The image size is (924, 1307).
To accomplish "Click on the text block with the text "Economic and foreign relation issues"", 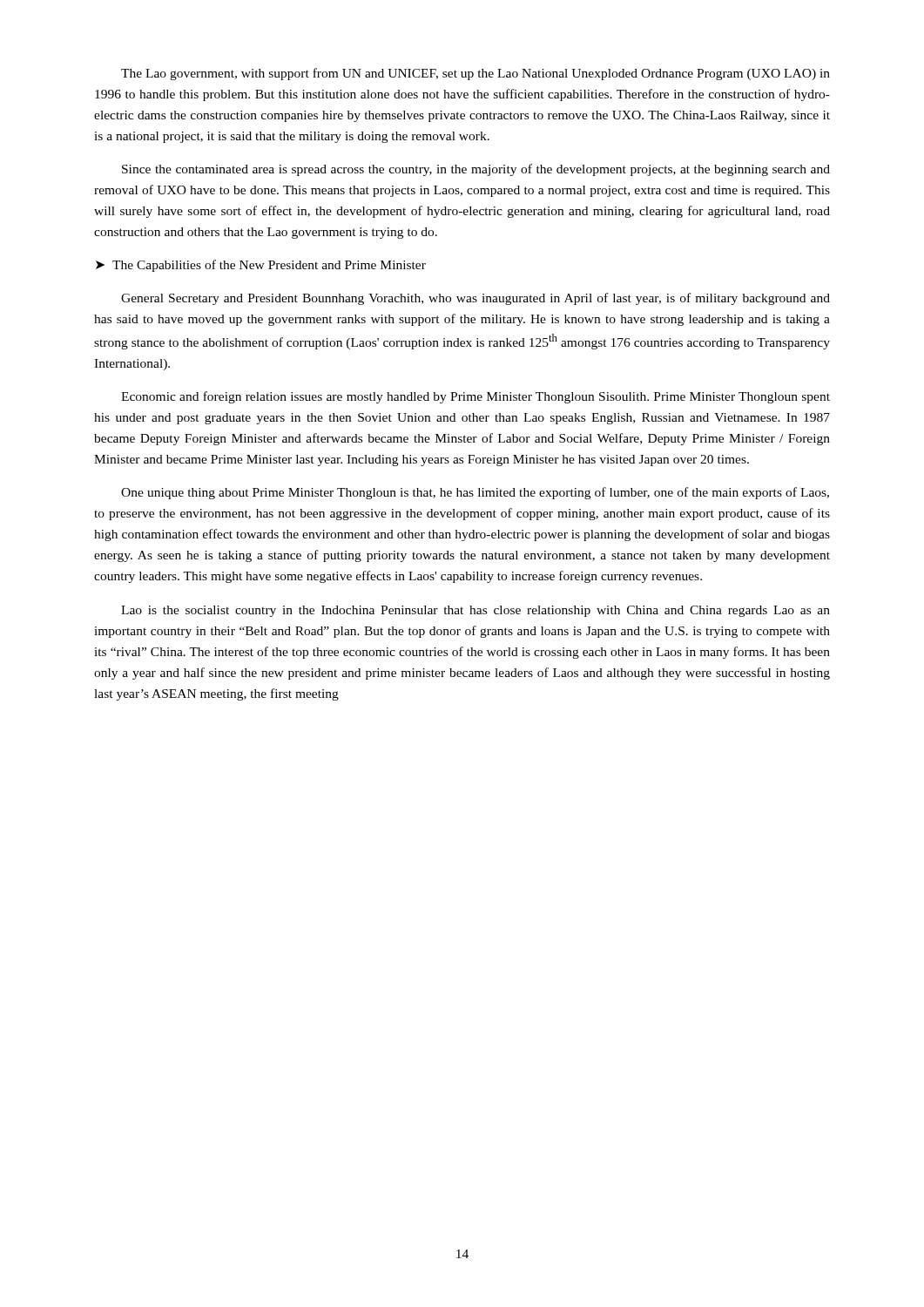I will [x=462, y=428].
